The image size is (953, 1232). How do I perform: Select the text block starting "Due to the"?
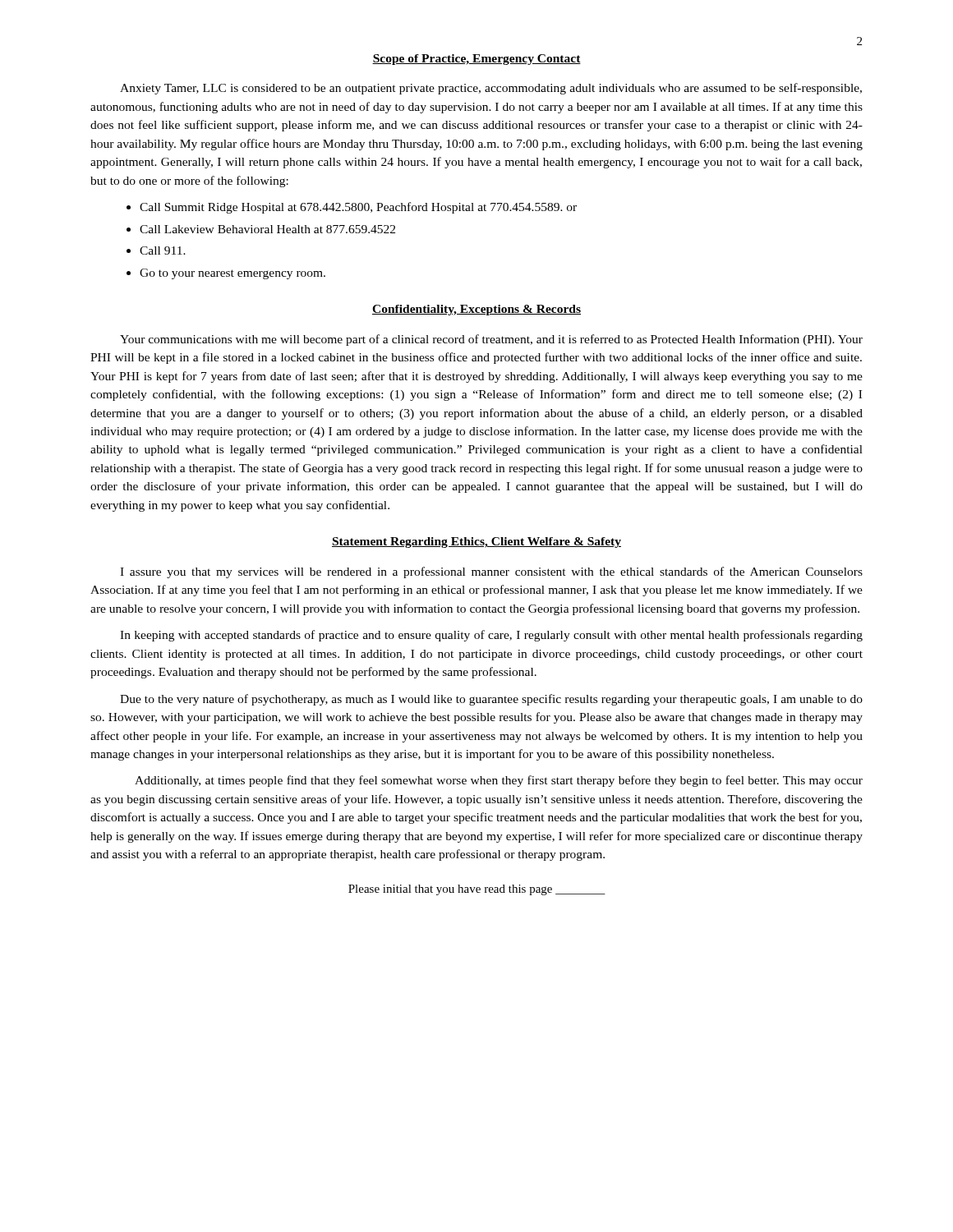pyautogui.click(x=476, y=726)
